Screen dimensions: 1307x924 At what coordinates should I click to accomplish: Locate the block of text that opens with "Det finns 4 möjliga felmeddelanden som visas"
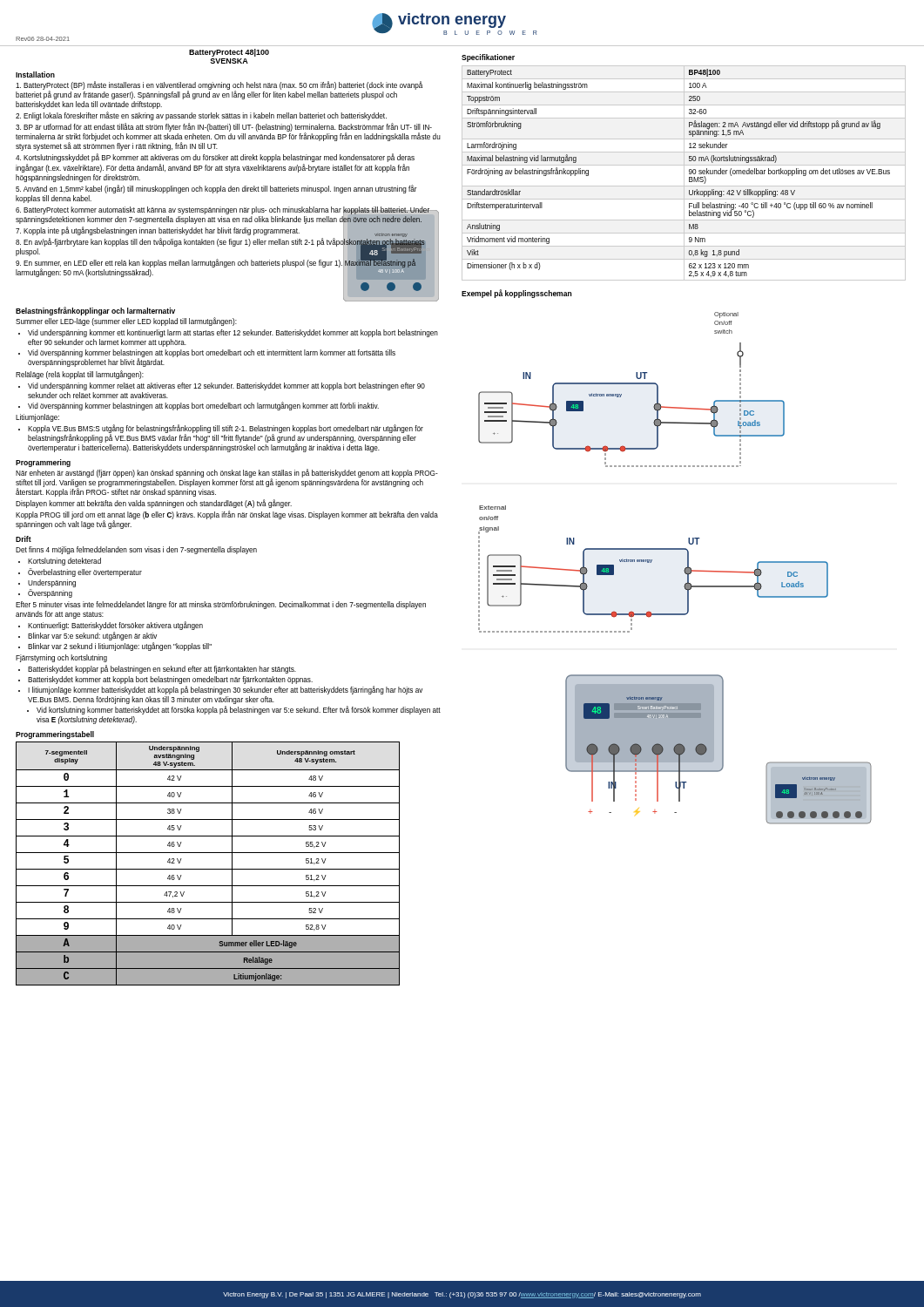click(229, 551)
